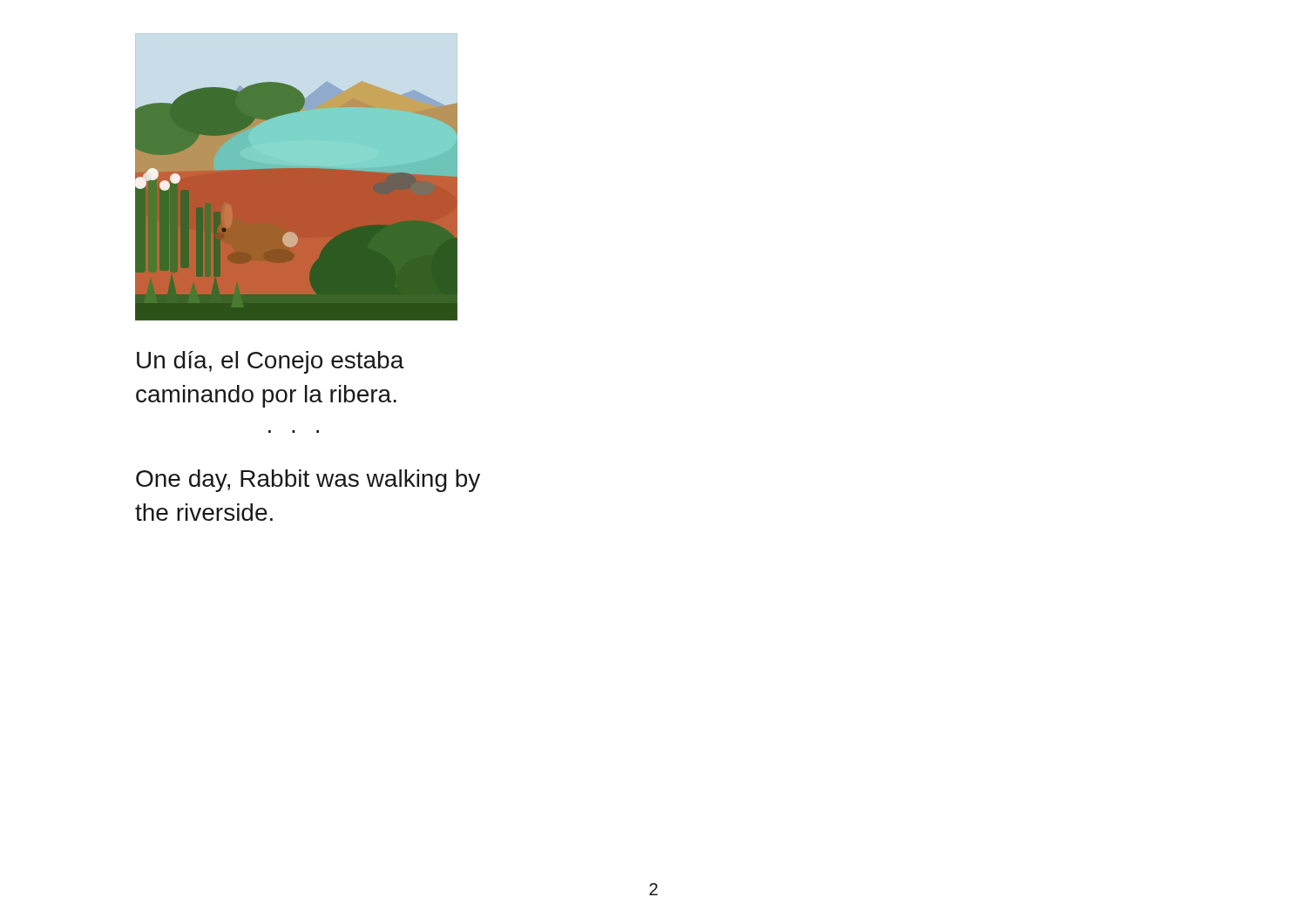The image size is (1307, 924).
Task: Select the illustration
Action: click(296, 177)
